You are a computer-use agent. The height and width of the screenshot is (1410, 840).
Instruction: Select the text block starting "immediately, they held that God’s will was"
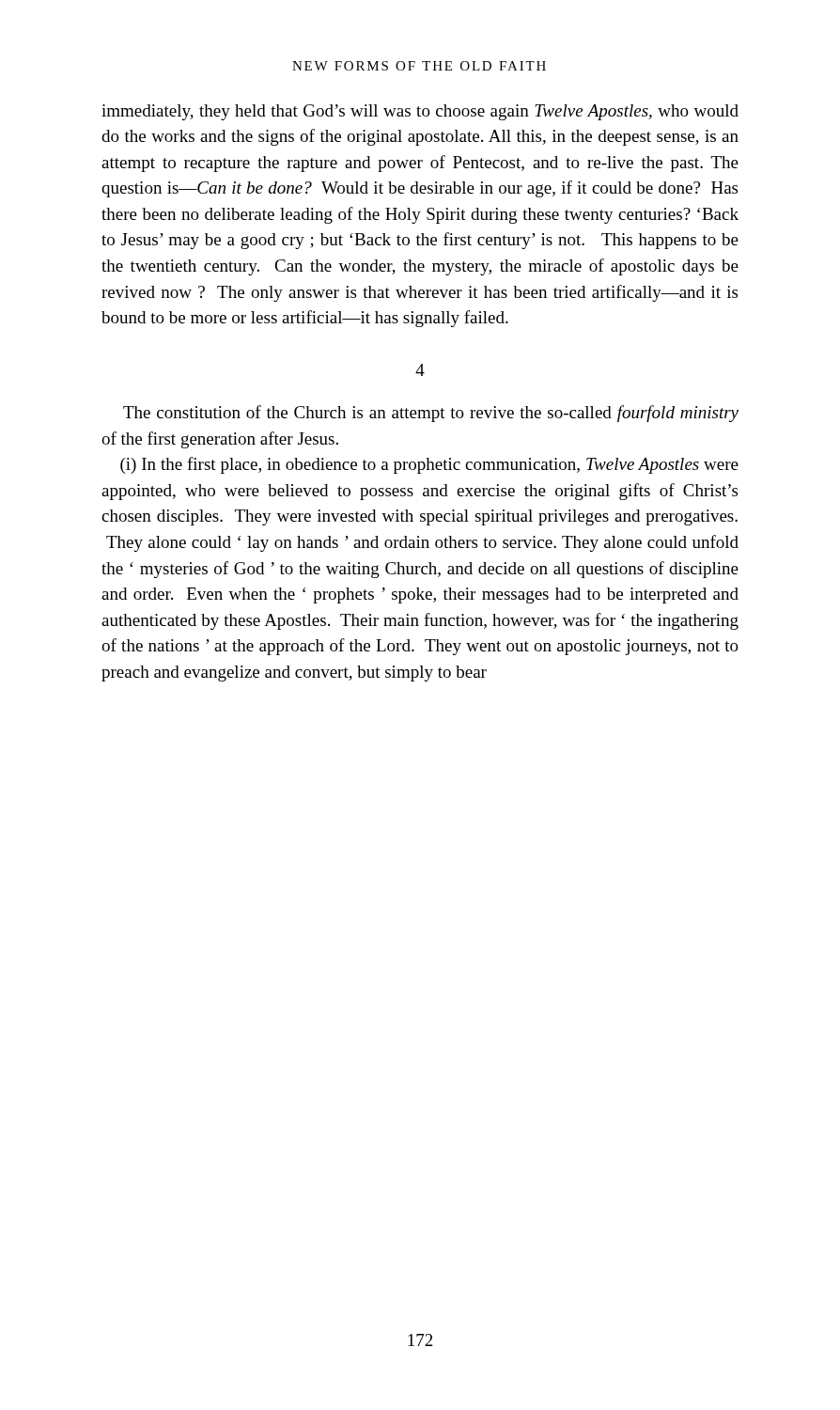point(420,214)
